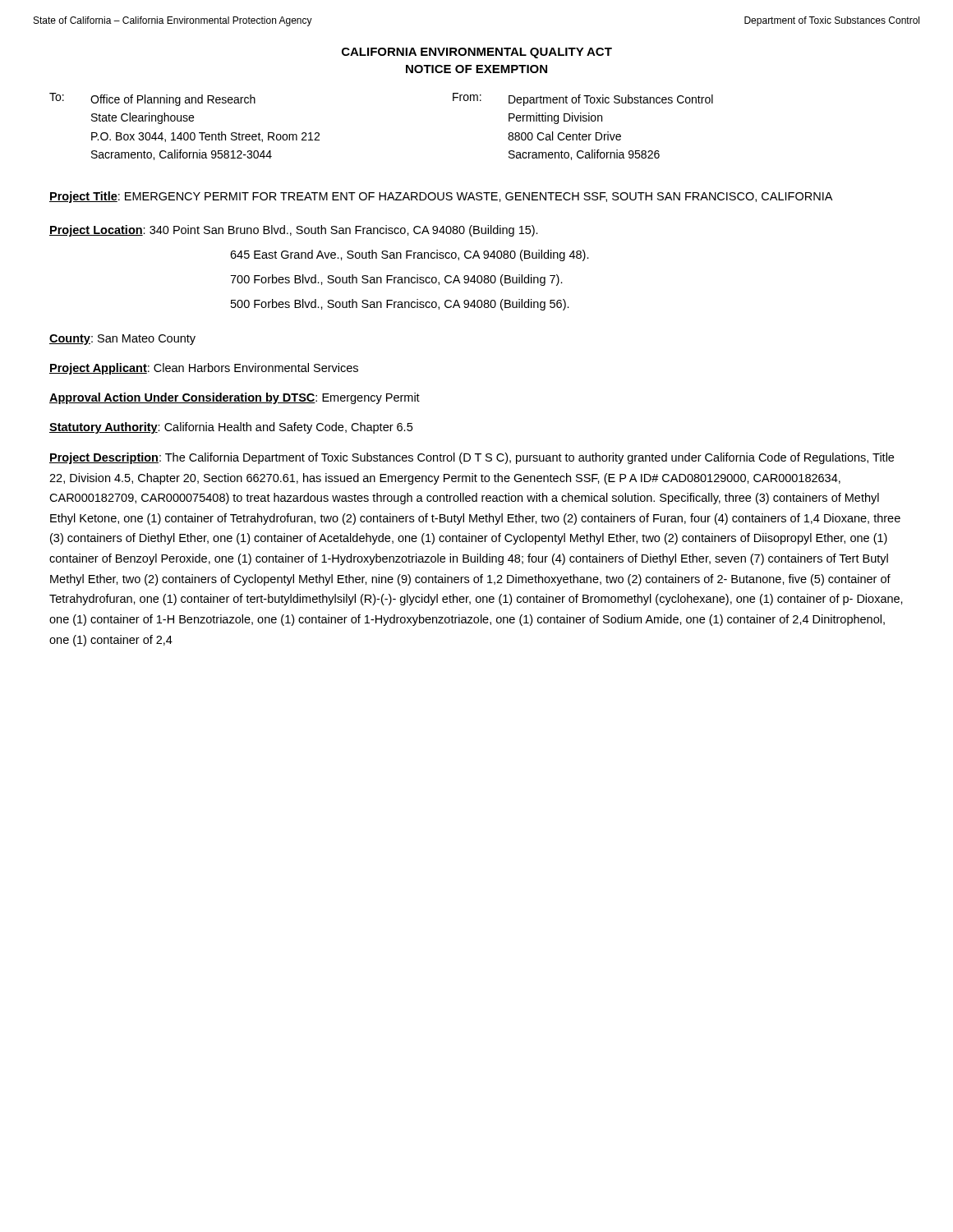Select the element starting "700 Forbes Blvd.,"
This screenshot has width=953, height=1232.
click(397, 280)
